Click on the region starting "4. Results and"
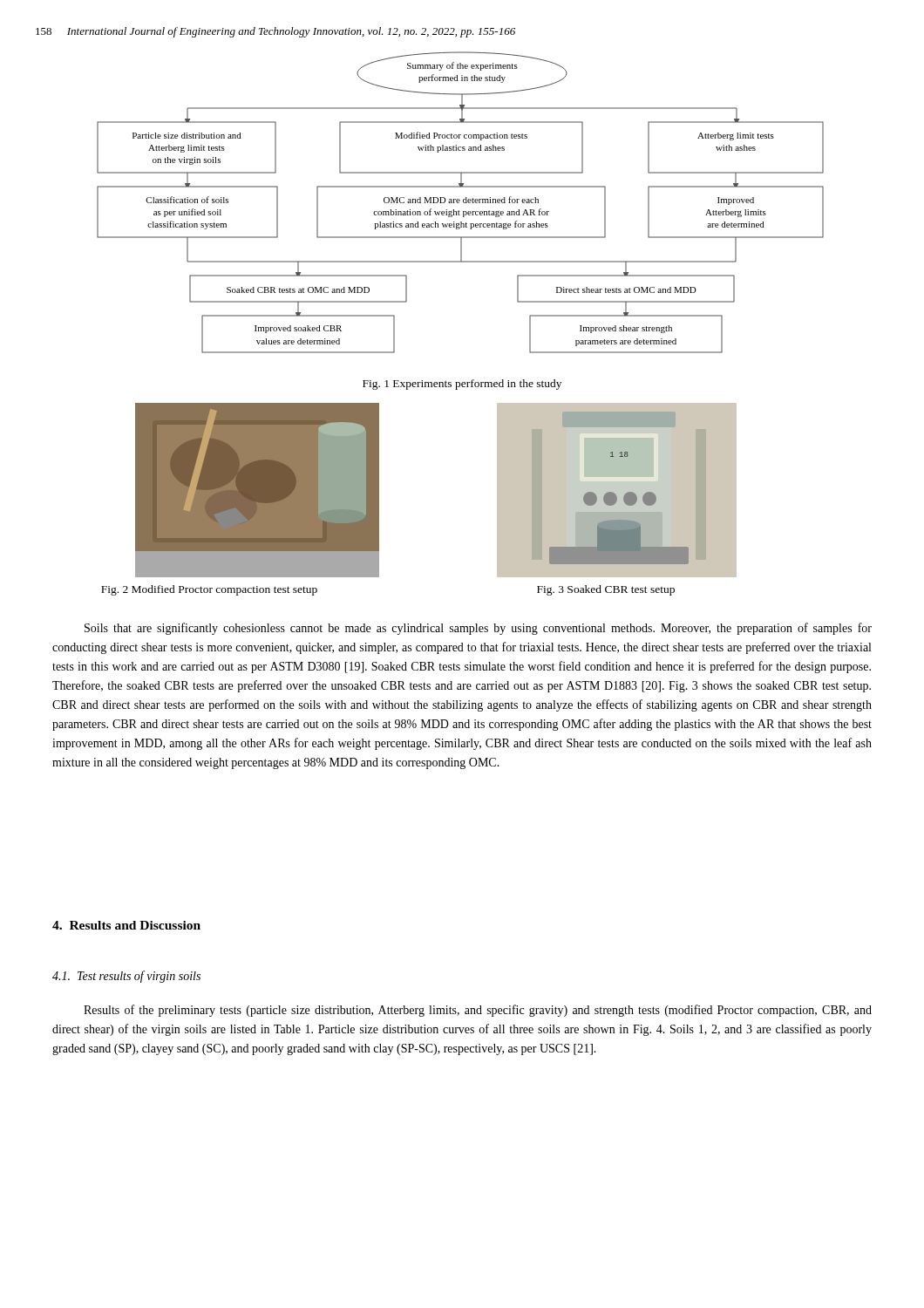Viewport: 924px width, 1308px height. pos(126,925)
